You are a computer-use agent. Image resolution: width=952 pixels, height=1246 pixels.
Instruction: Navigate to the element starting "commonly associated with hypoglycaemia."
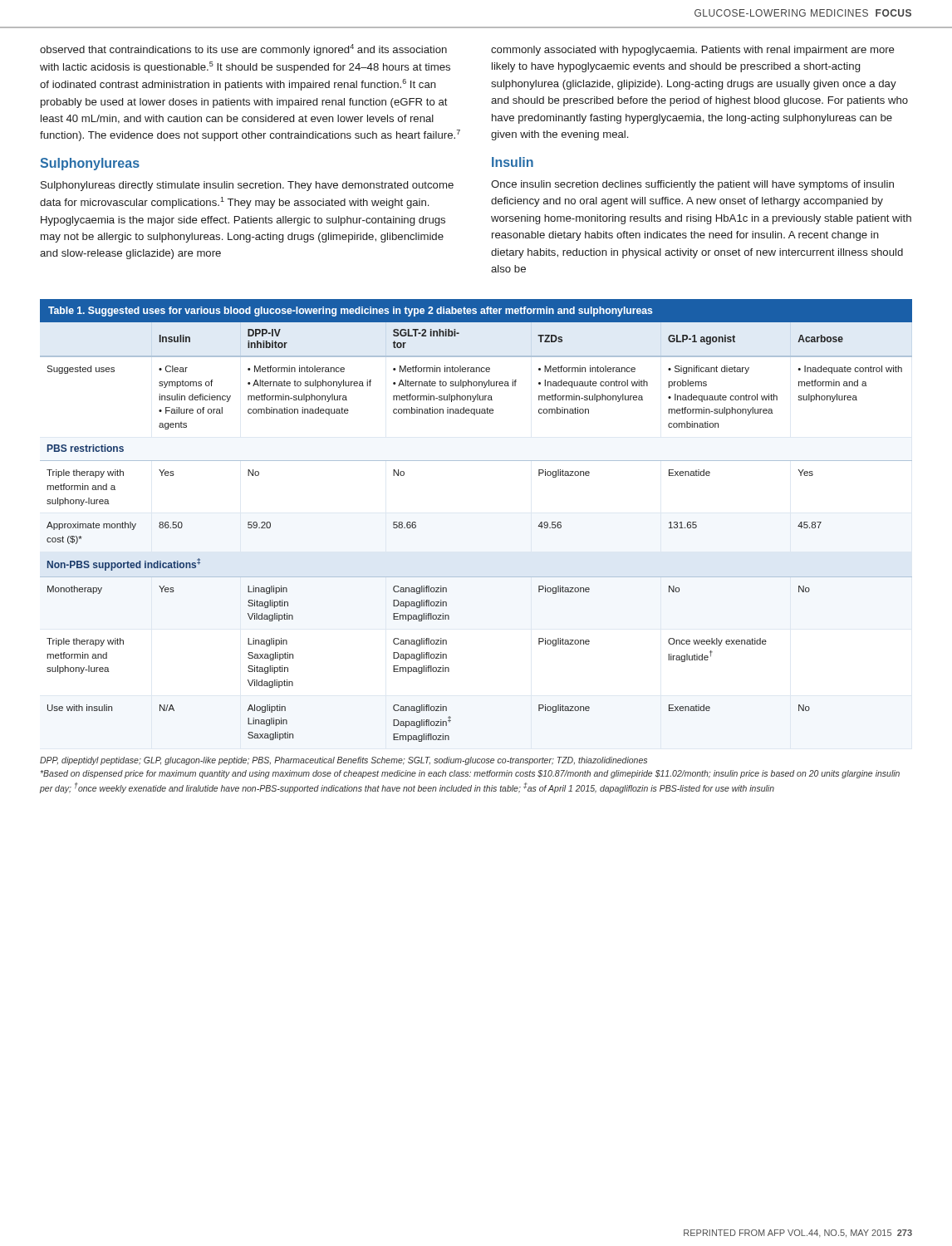(x=700, y=92)
